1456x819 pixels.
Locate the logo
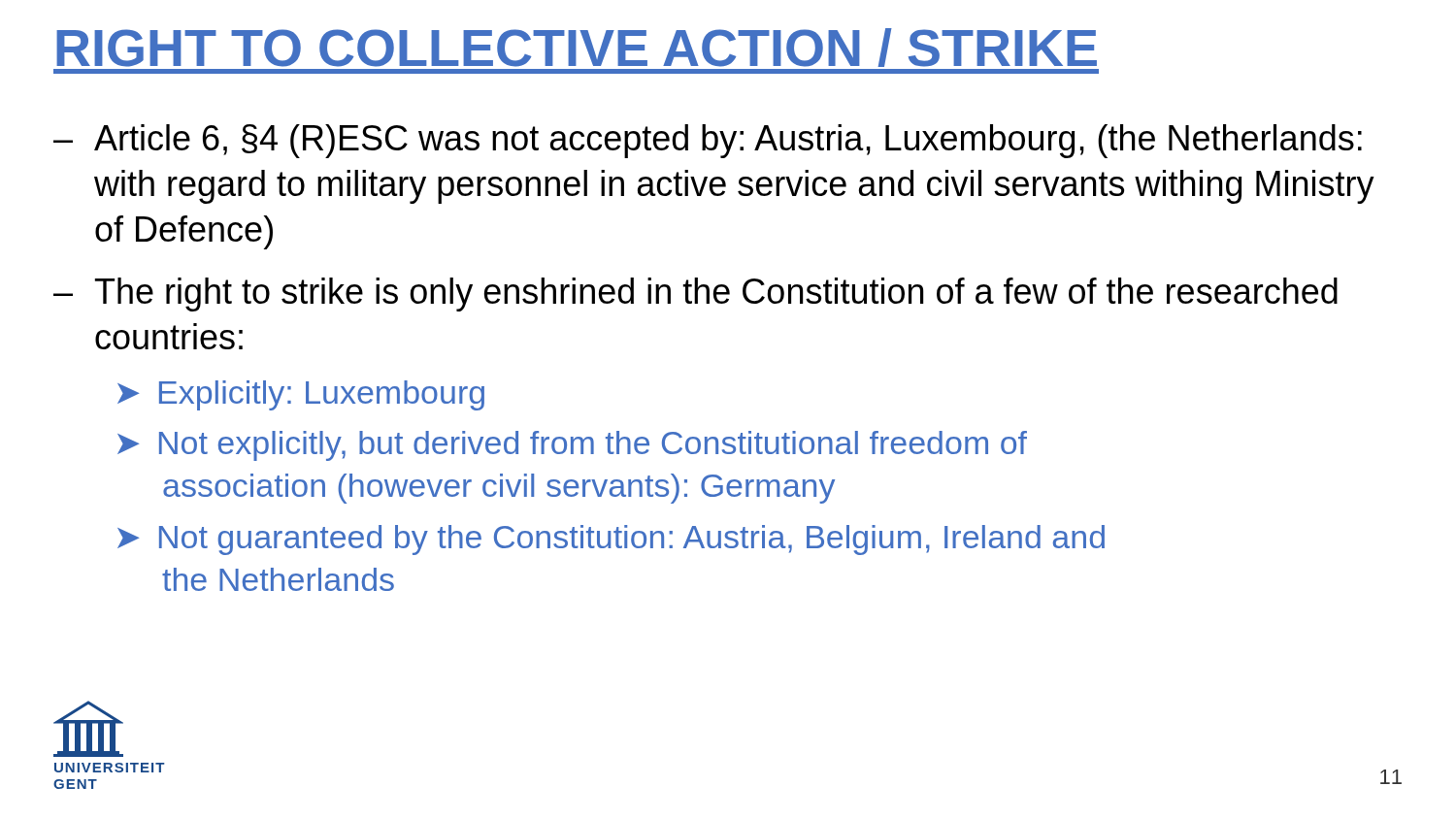coord(109,746)
